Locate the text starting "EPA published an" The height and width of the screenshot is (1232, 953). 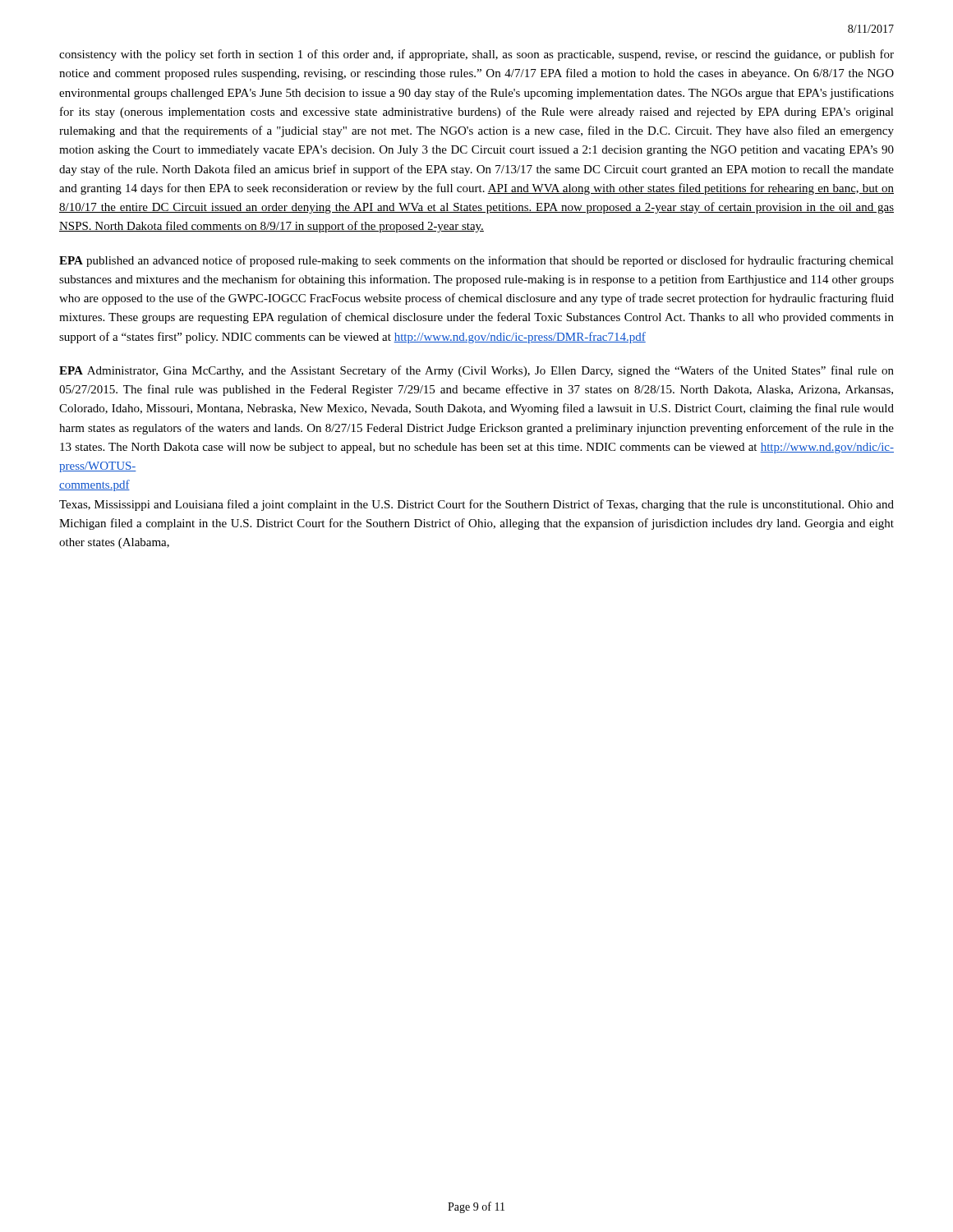click(x=476, y=298)
